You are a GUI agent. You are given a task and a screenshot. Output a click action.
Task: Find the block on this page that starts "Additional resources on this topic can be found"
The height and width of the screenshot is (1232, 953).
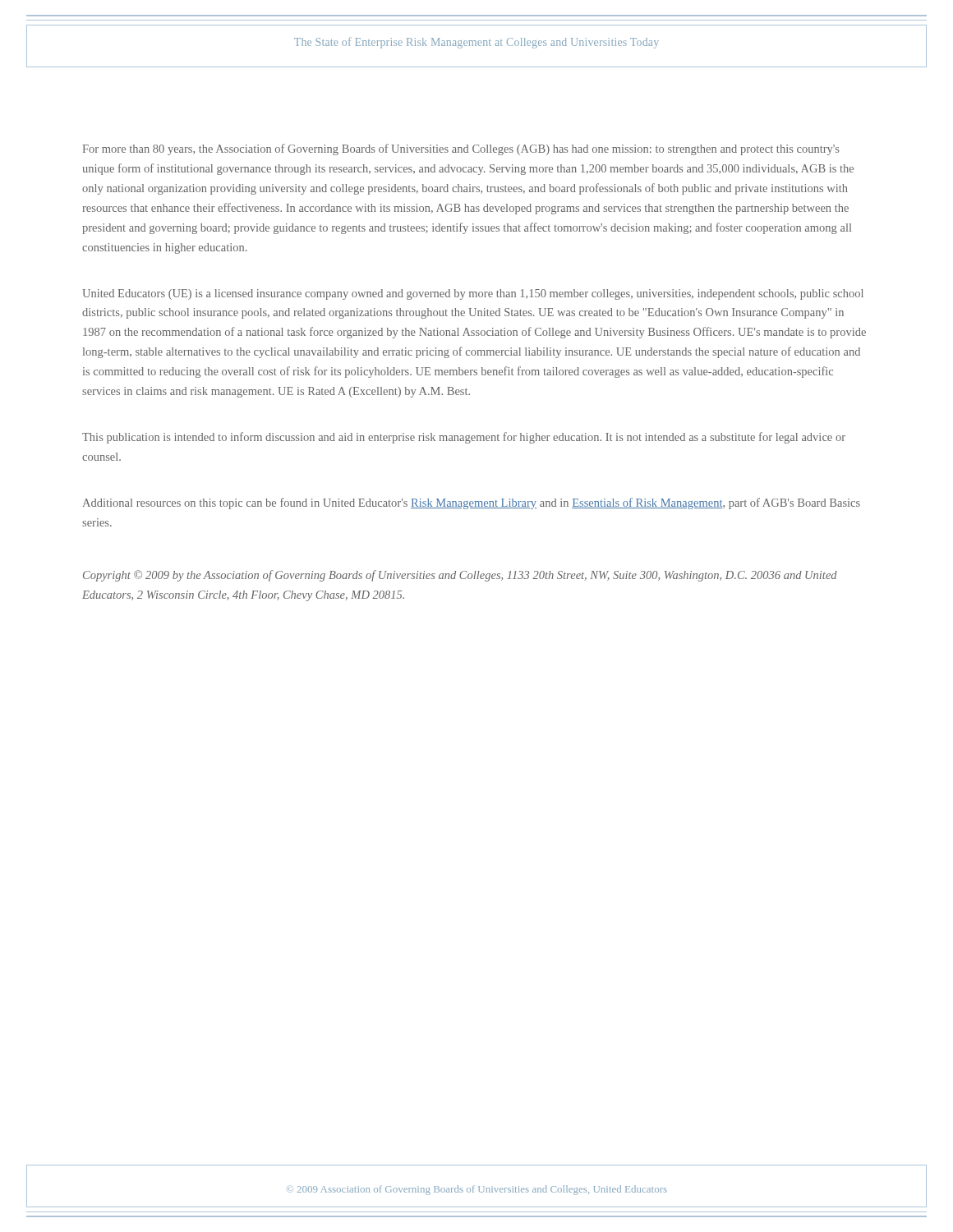[x=471, y=512]
